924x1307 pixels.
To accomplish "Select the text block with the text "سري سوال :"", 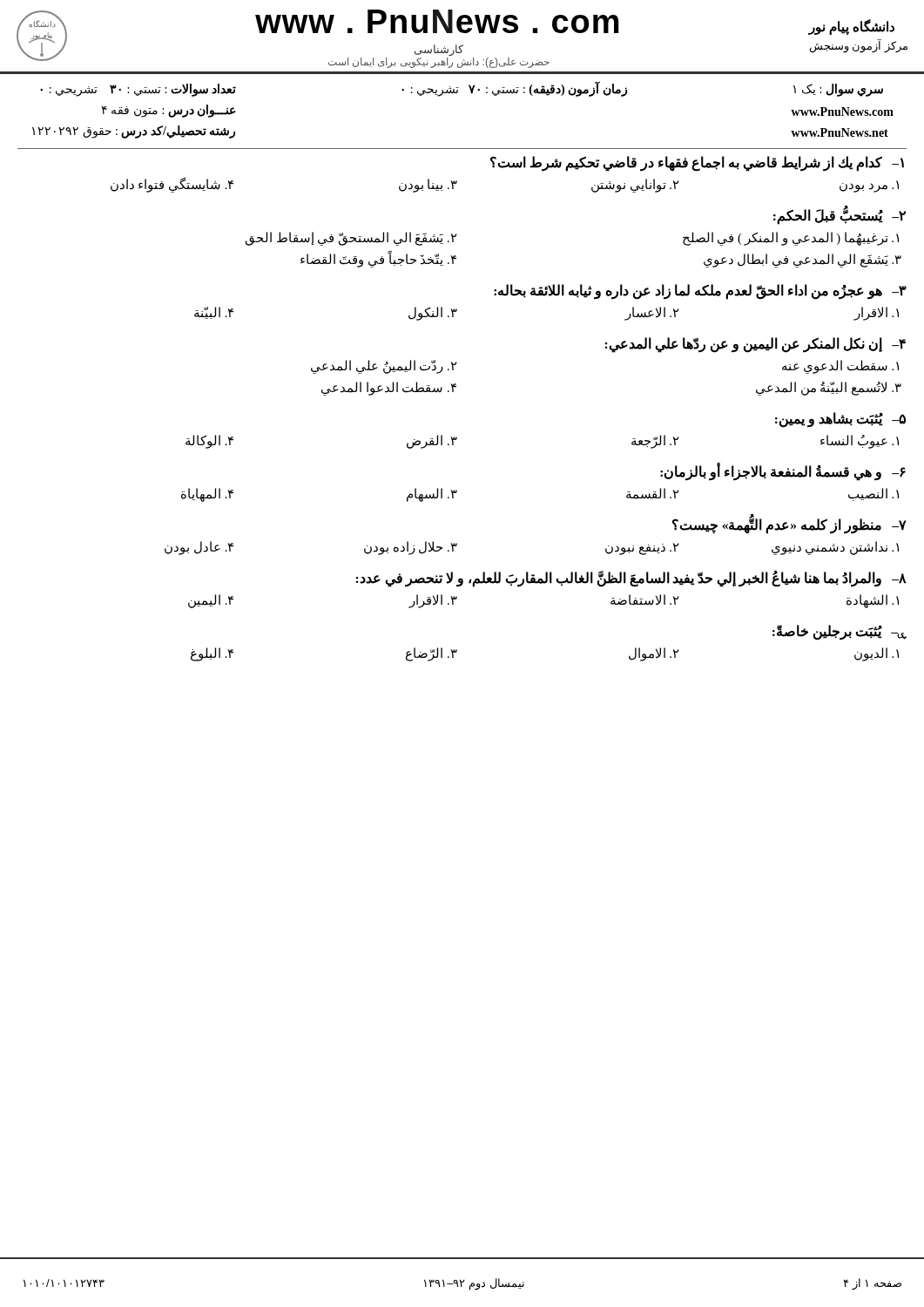I will tap(842, 111).
